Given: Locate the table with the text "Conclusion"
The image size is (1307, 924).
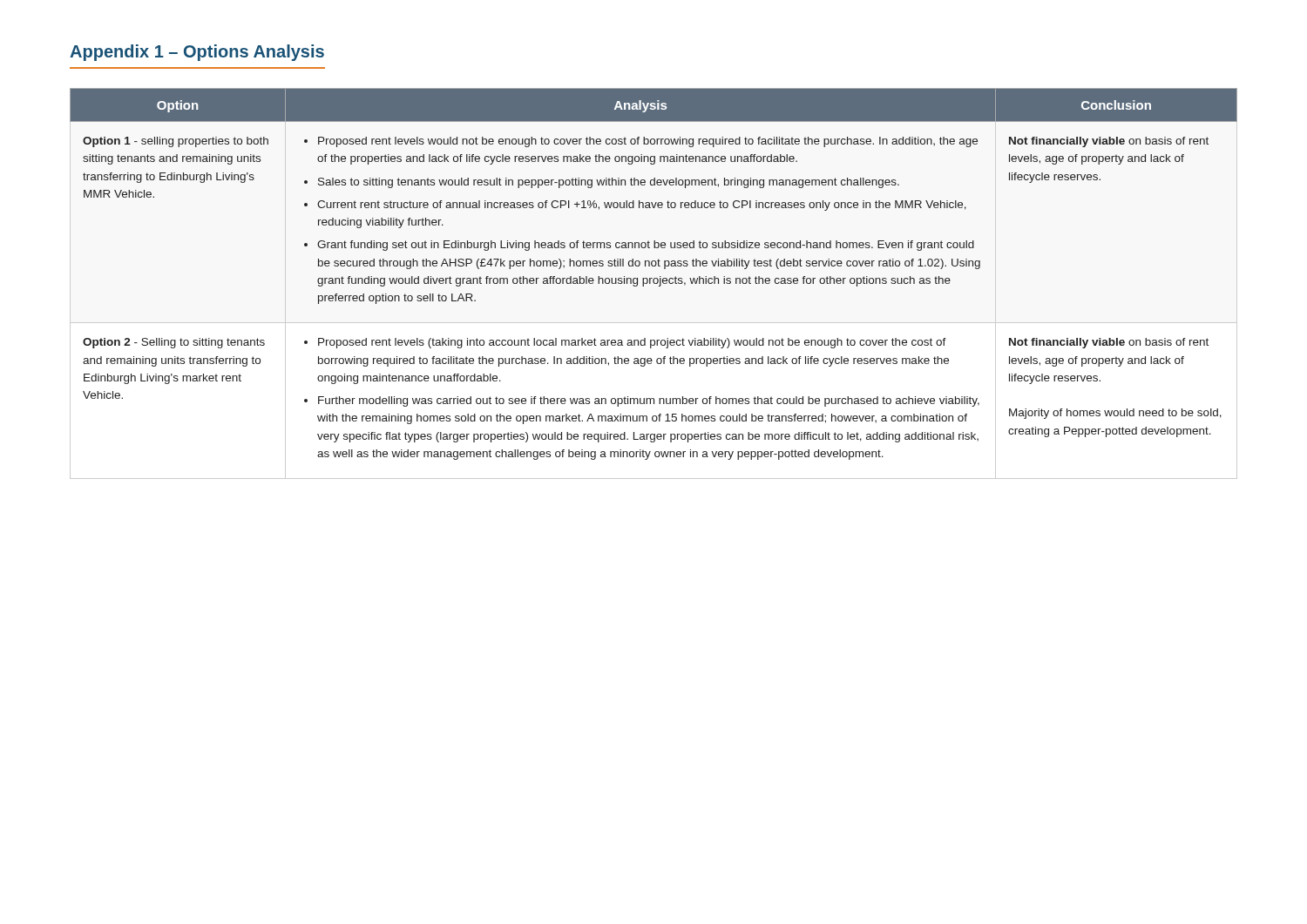Looking at the screenshot, I should tap(654, 283).
